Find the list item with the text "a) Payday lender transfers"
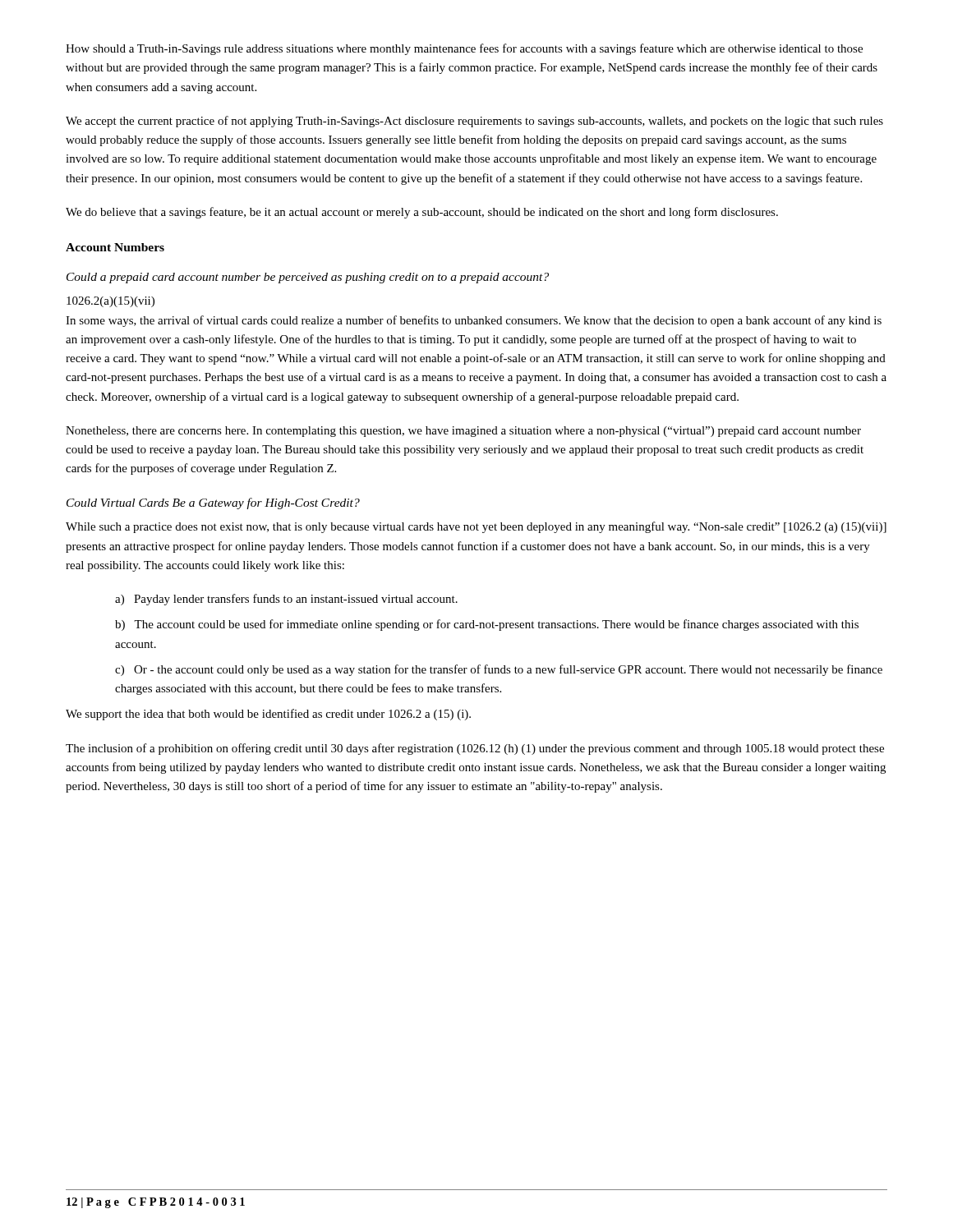953x1232 pixels. coord(286,599)
